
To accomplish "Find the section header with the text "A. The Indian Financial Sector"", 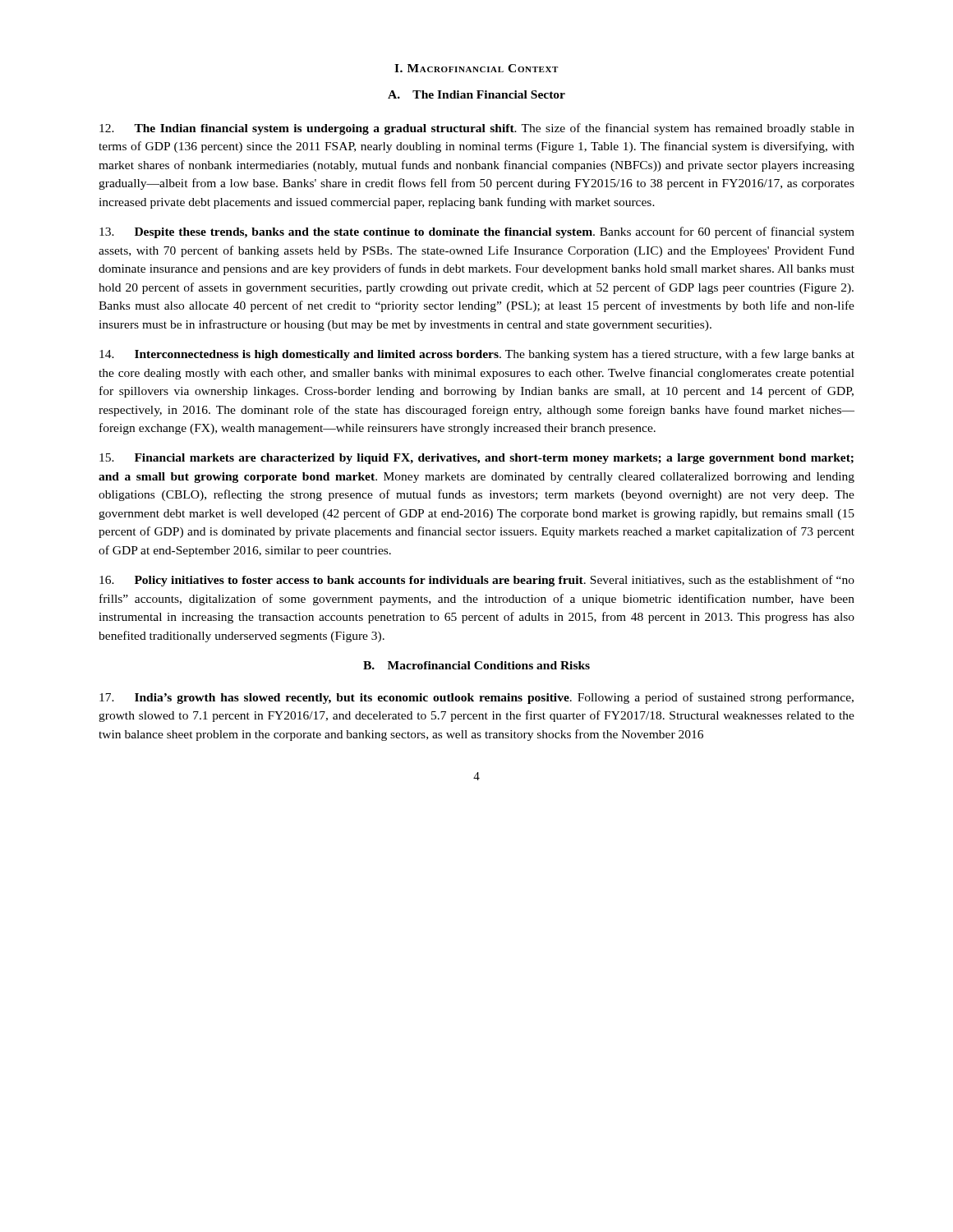I will (x=476, y=94).
